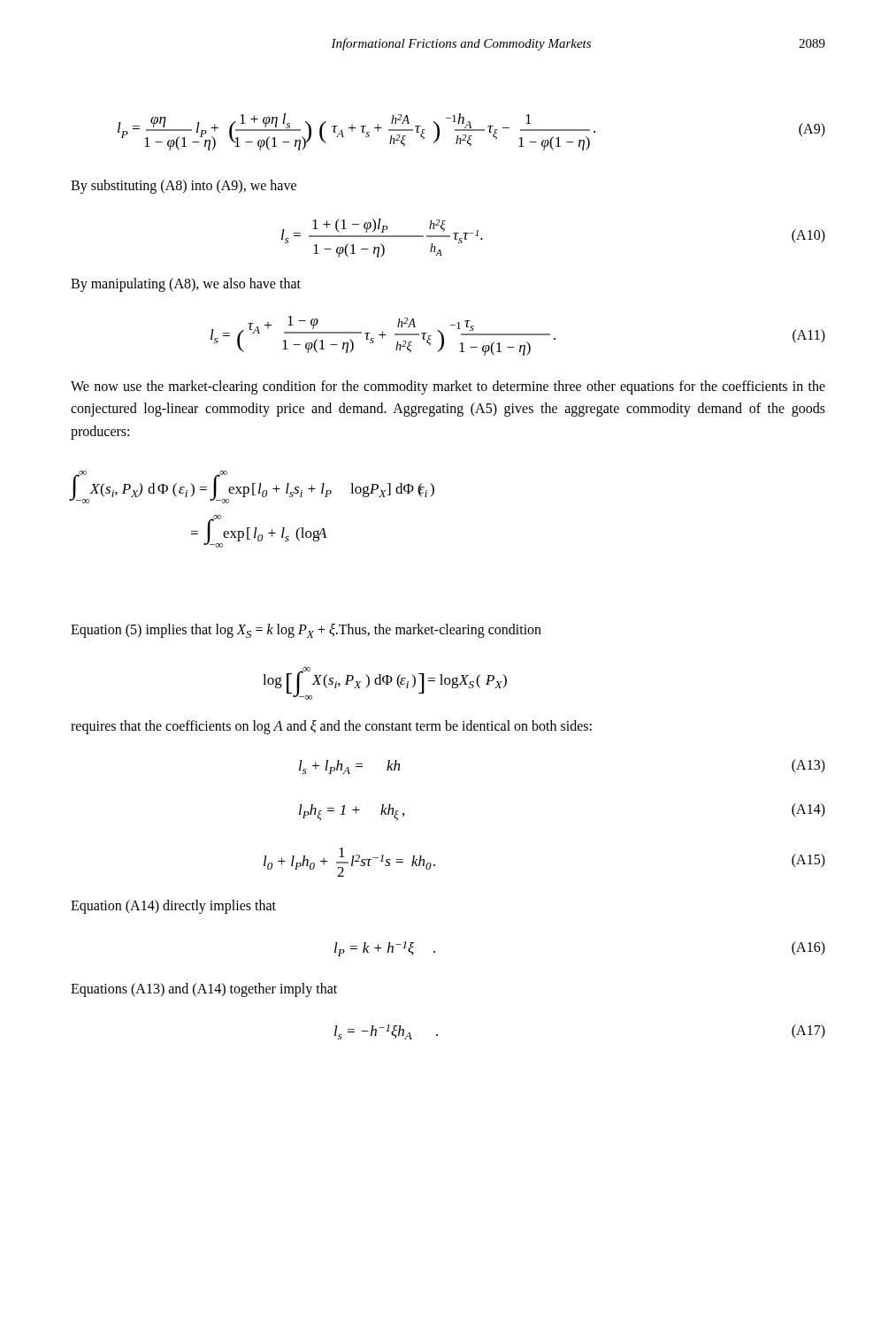The image size is (896, 1327).
Task: Navigate to the text block starting "l0 + lPh0 +"
Action: click(x=342, y=862)
